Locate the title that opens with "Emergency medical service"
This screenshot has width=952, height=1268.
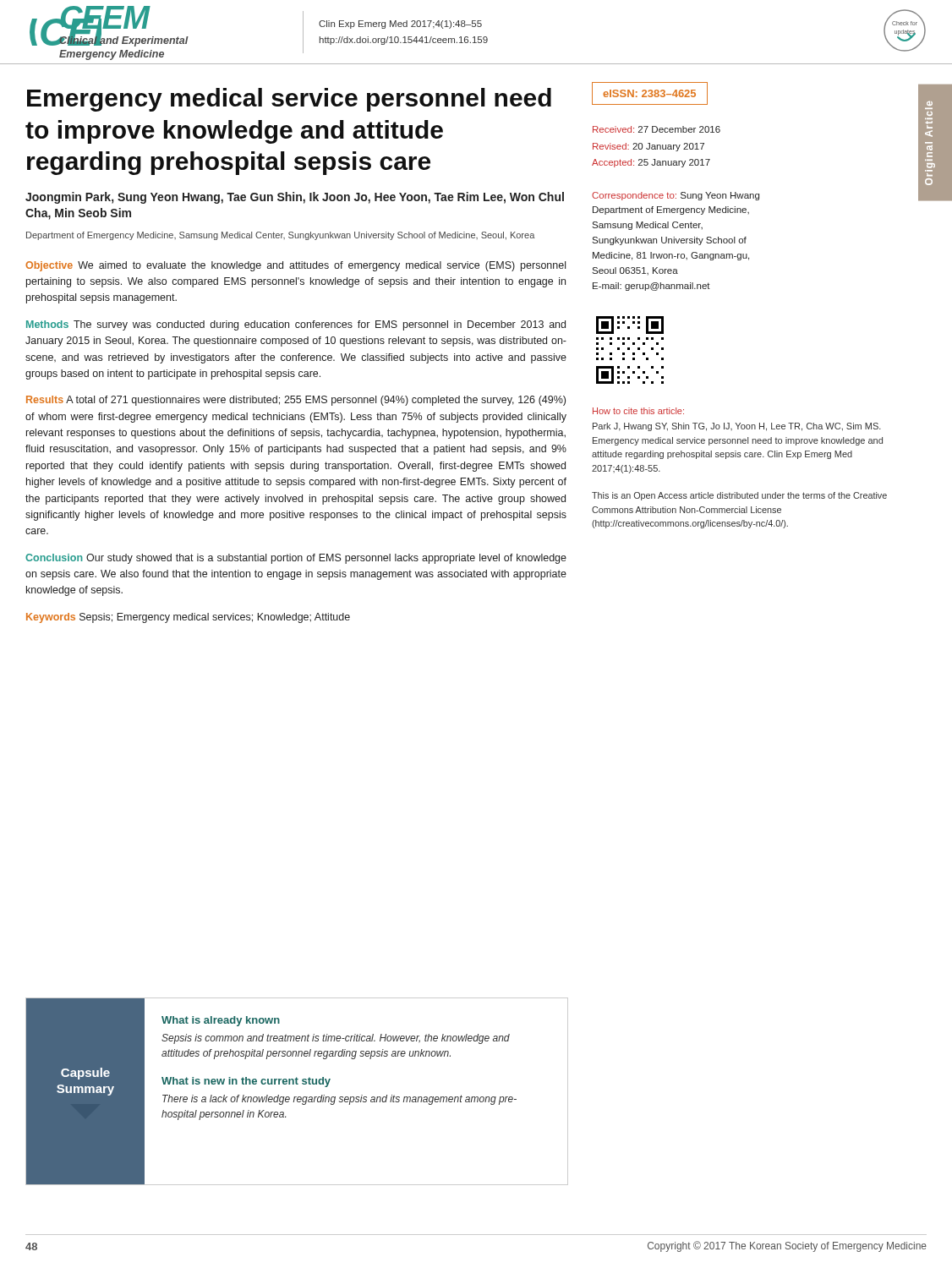289,129
